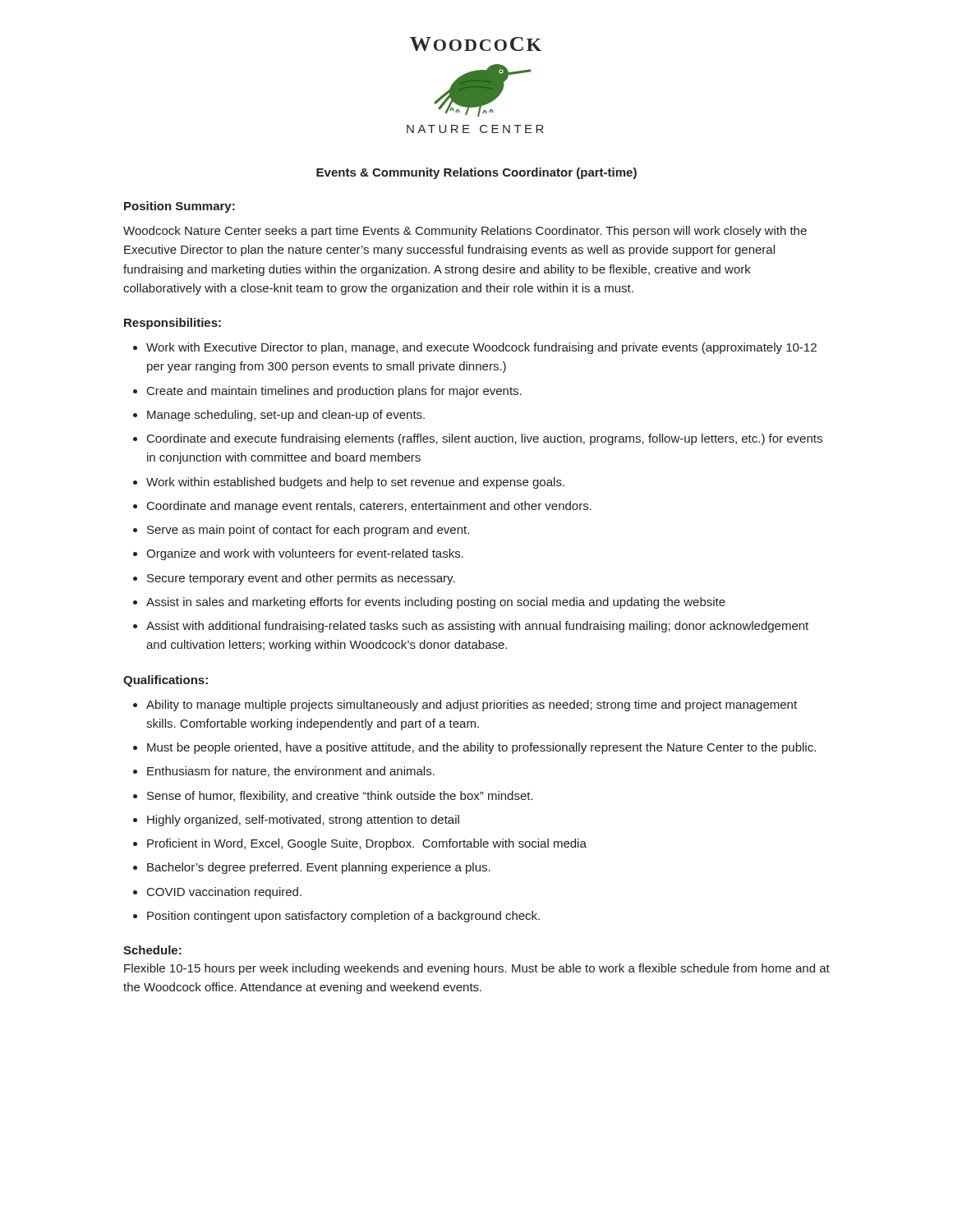Screen dimensions: 1232x953
Task: Locate the block of text that opens with "Serve as main point"
Action: 308,529
